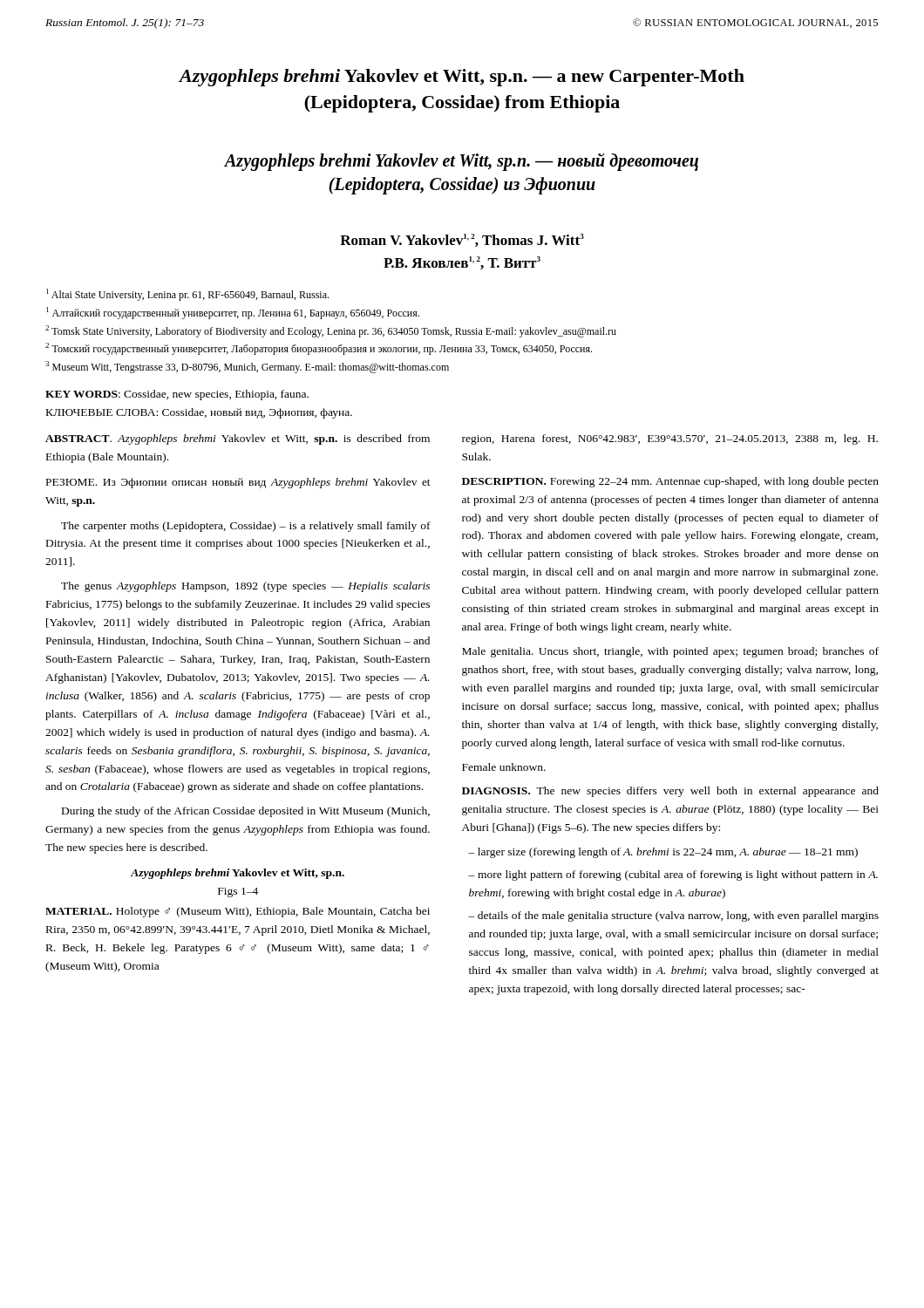Click on the list item containing "– details of"
The height and width of the screenshot is (1308, 924).
[x=674, y=952]
